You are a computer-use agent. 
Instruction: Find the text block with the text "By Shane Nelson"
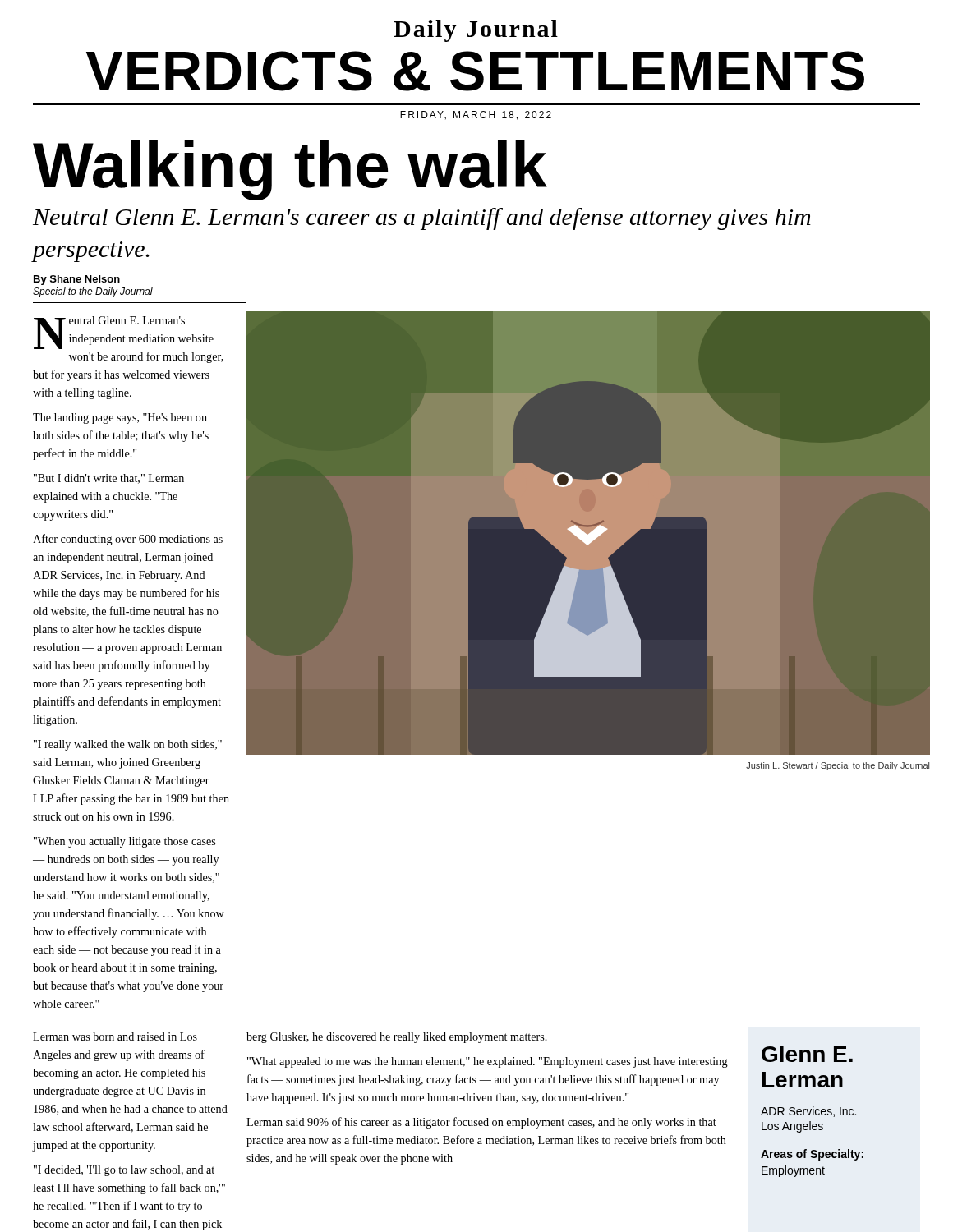tap(77, 280)
